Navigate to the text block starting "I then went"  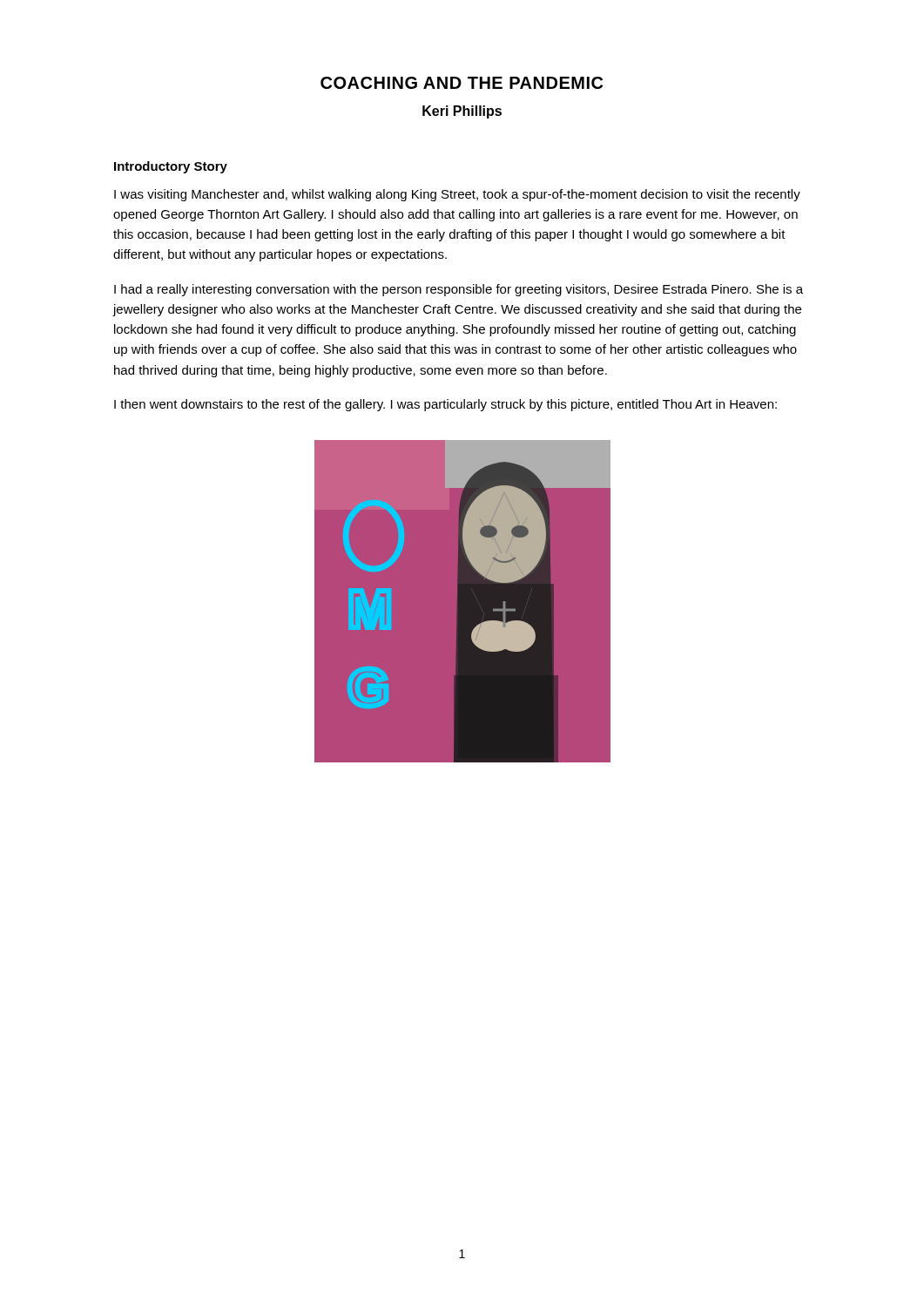(446, 404)
